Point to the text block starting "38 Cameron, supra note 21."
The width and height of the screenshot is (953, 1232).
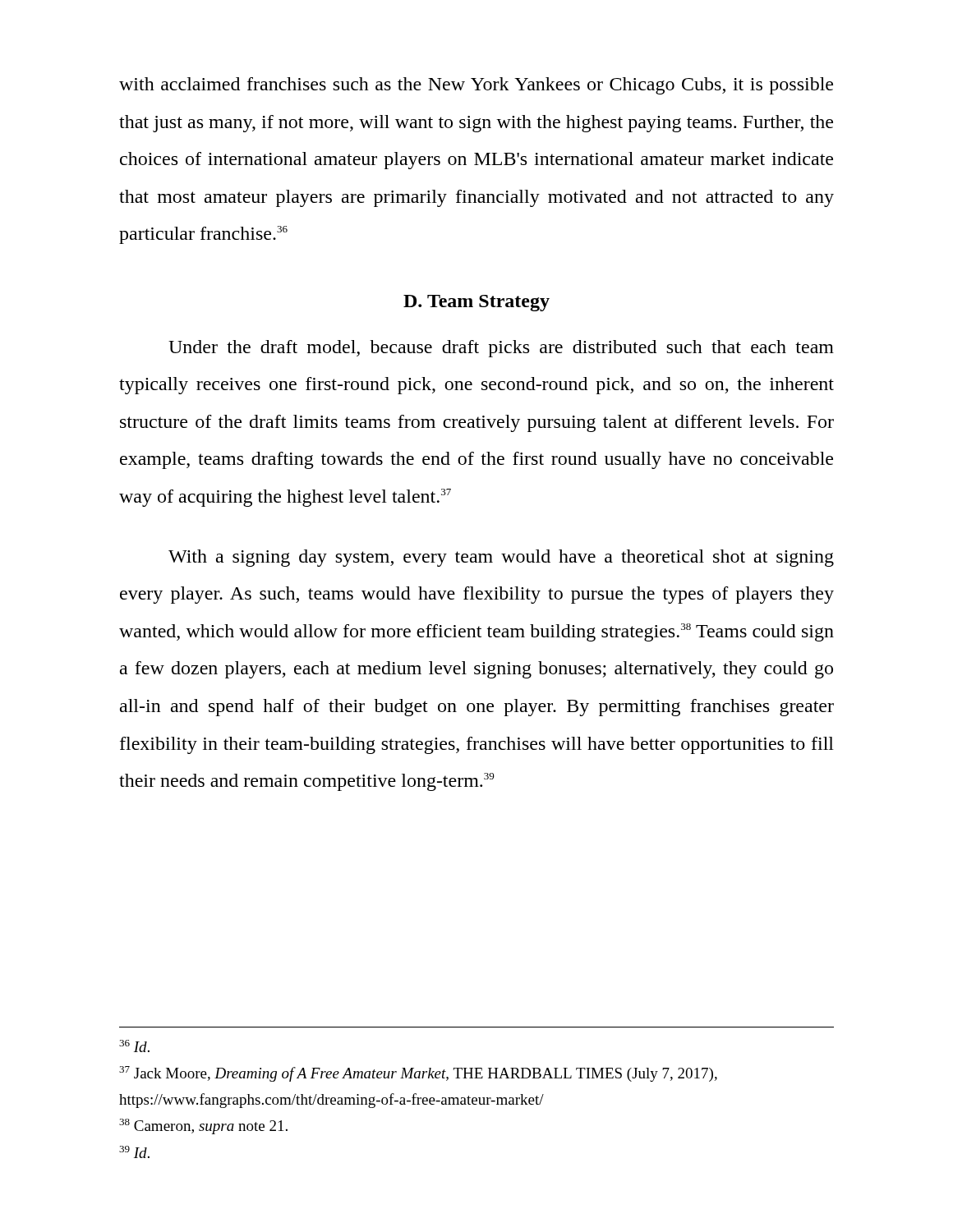(x=204, y=1125)
